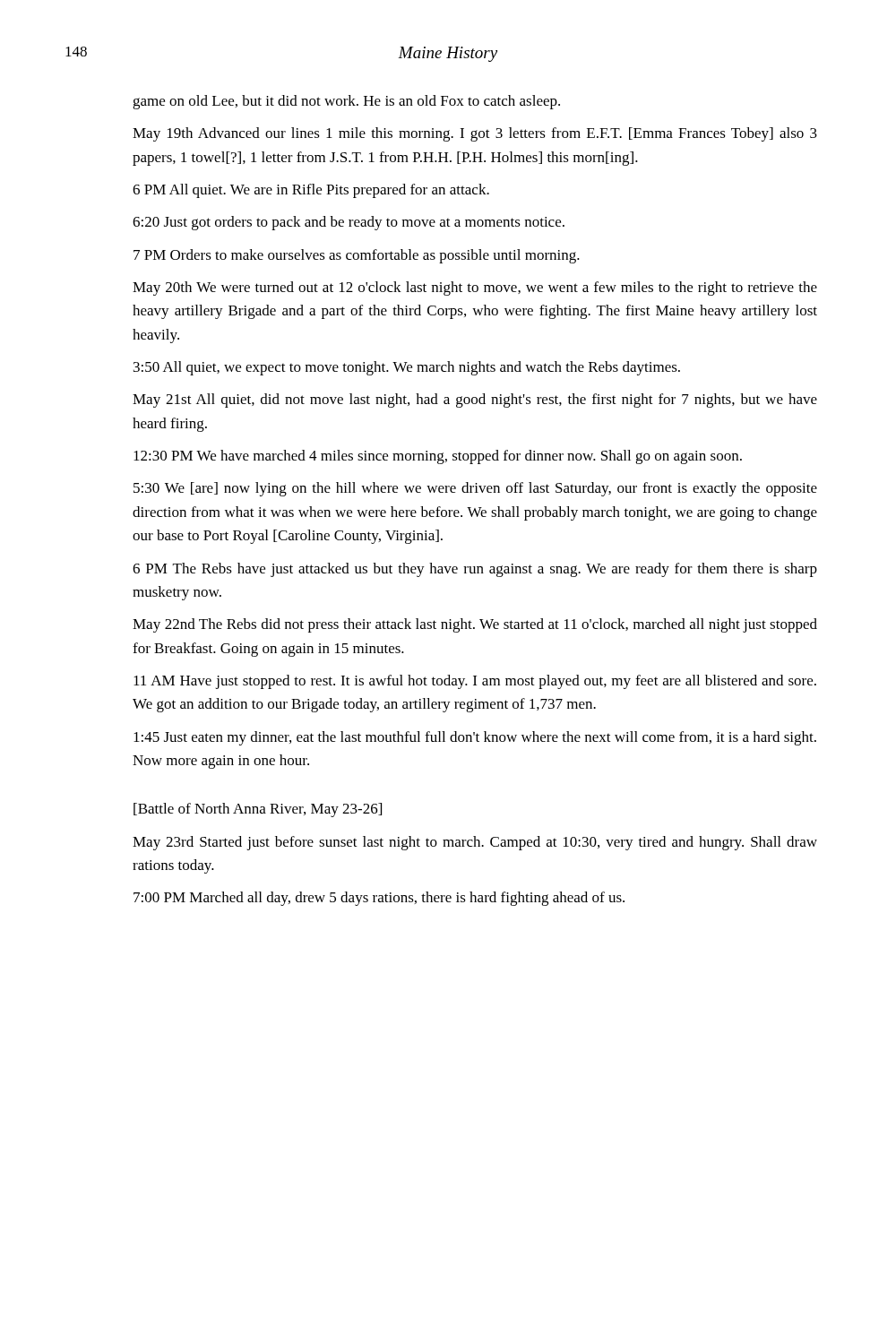Locate the text starting "May 19th Advanced our lines 1 mile this"
Image resolution: width=896 pixels, height=1344 pixels.
click(x=475, y=145)
